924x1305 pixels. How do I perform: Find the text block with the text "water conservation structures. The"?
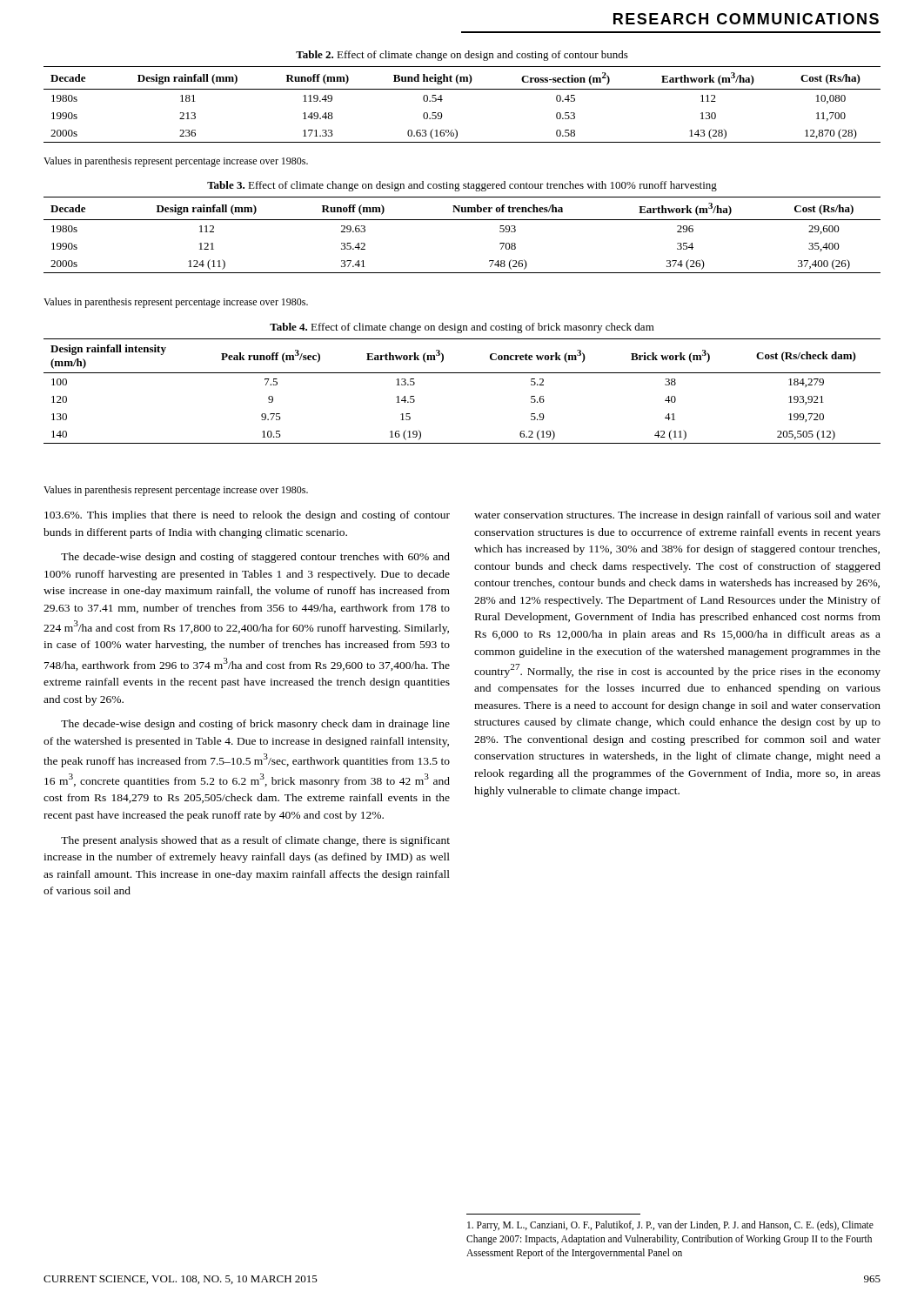(677, 652)
